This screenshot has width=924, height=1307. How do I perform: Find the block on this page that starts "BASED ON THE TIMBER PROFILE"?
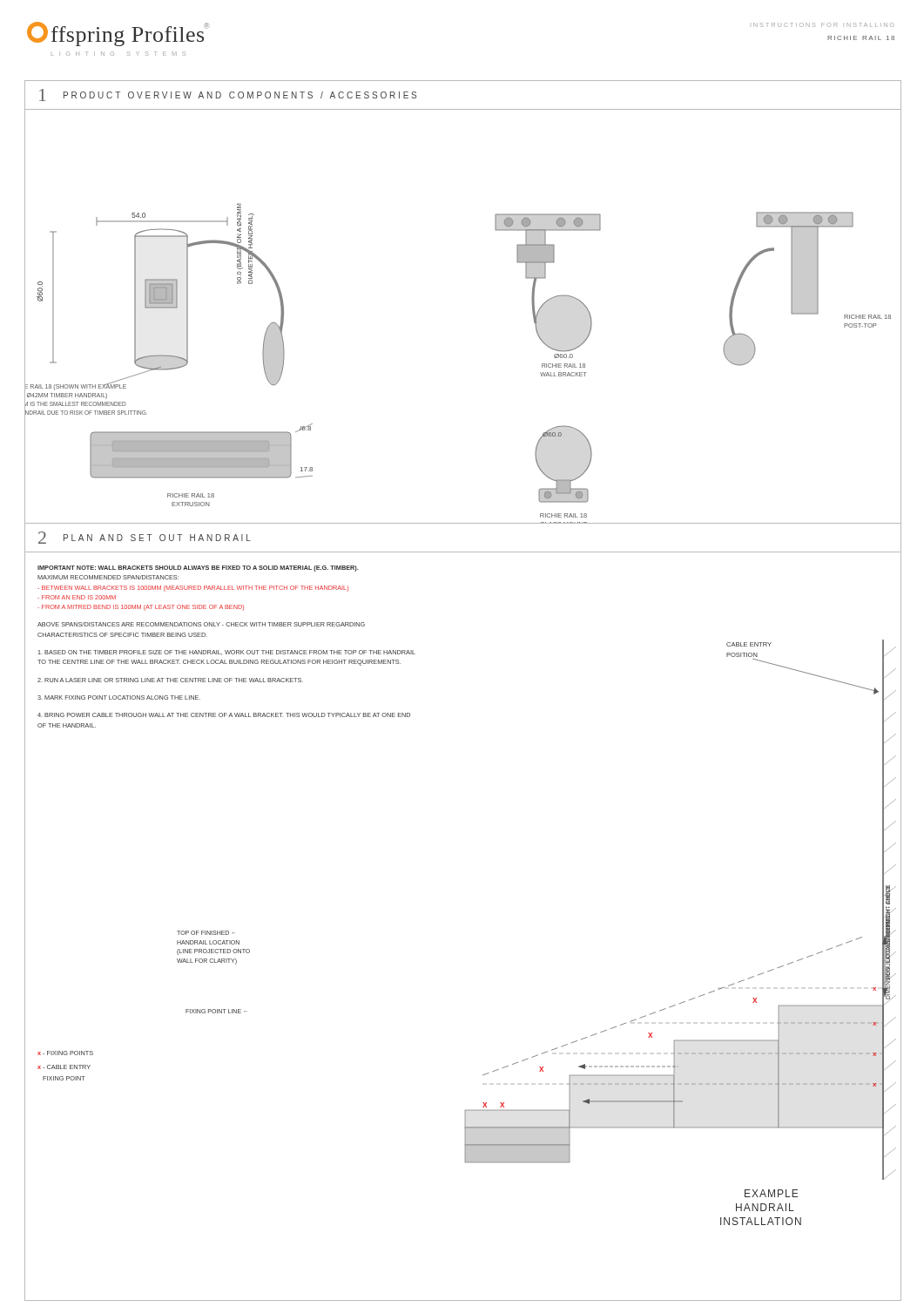(x=226, y=657)
